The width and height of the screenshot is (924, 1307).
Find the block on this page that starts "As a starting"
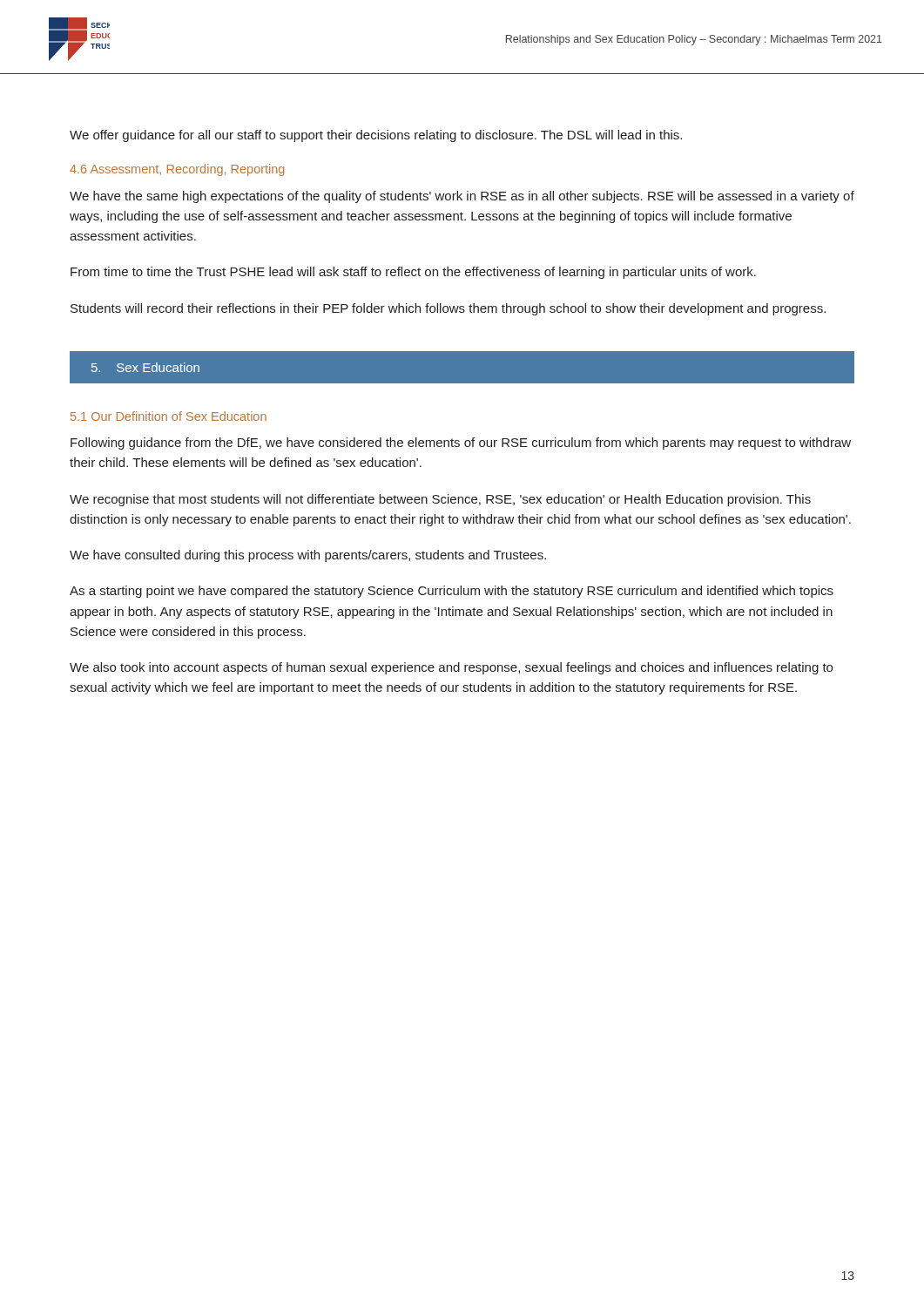pos(462,611)
